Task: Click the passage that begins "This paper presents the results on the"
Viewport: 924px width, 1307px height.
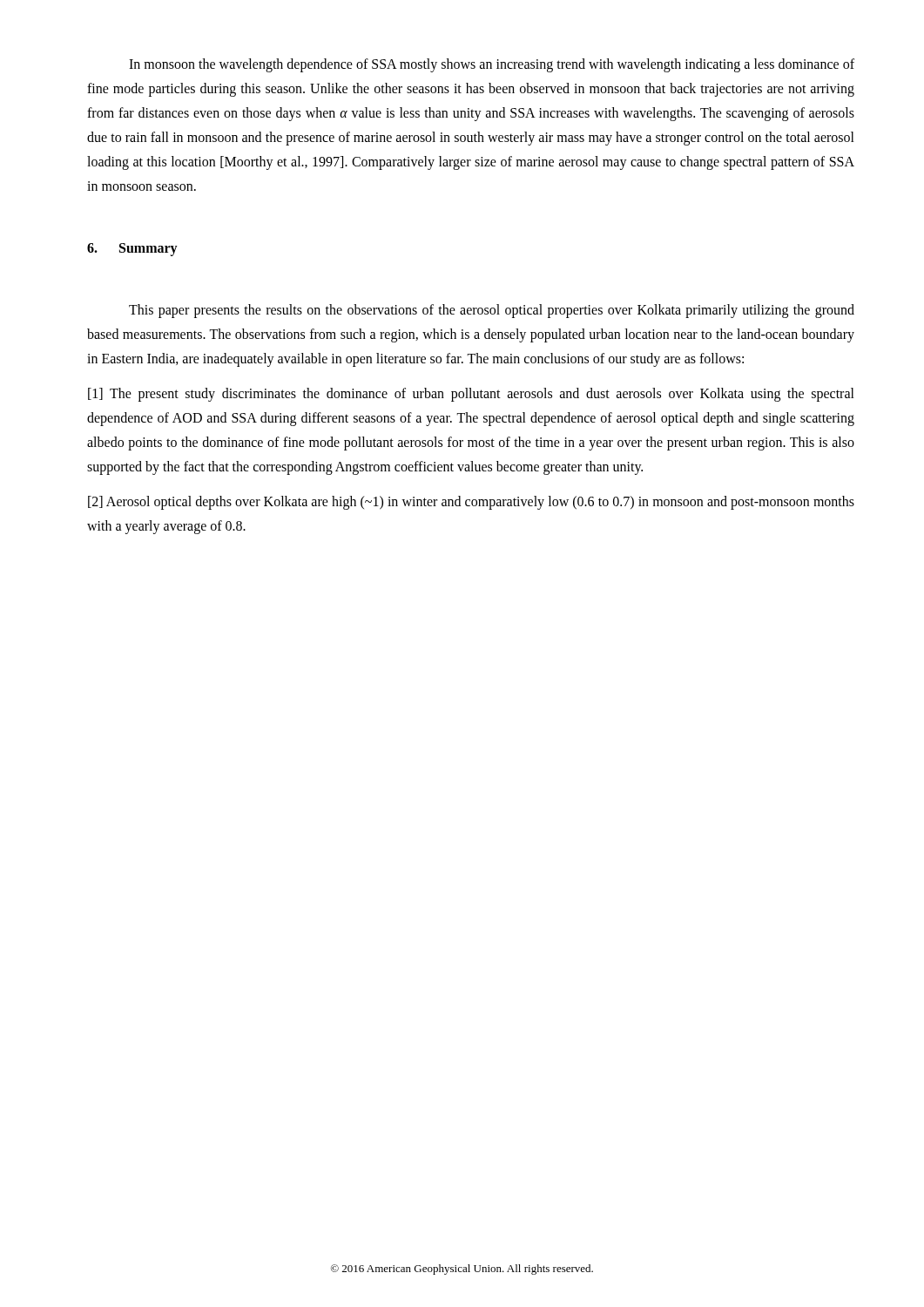Action: (471, 335)
